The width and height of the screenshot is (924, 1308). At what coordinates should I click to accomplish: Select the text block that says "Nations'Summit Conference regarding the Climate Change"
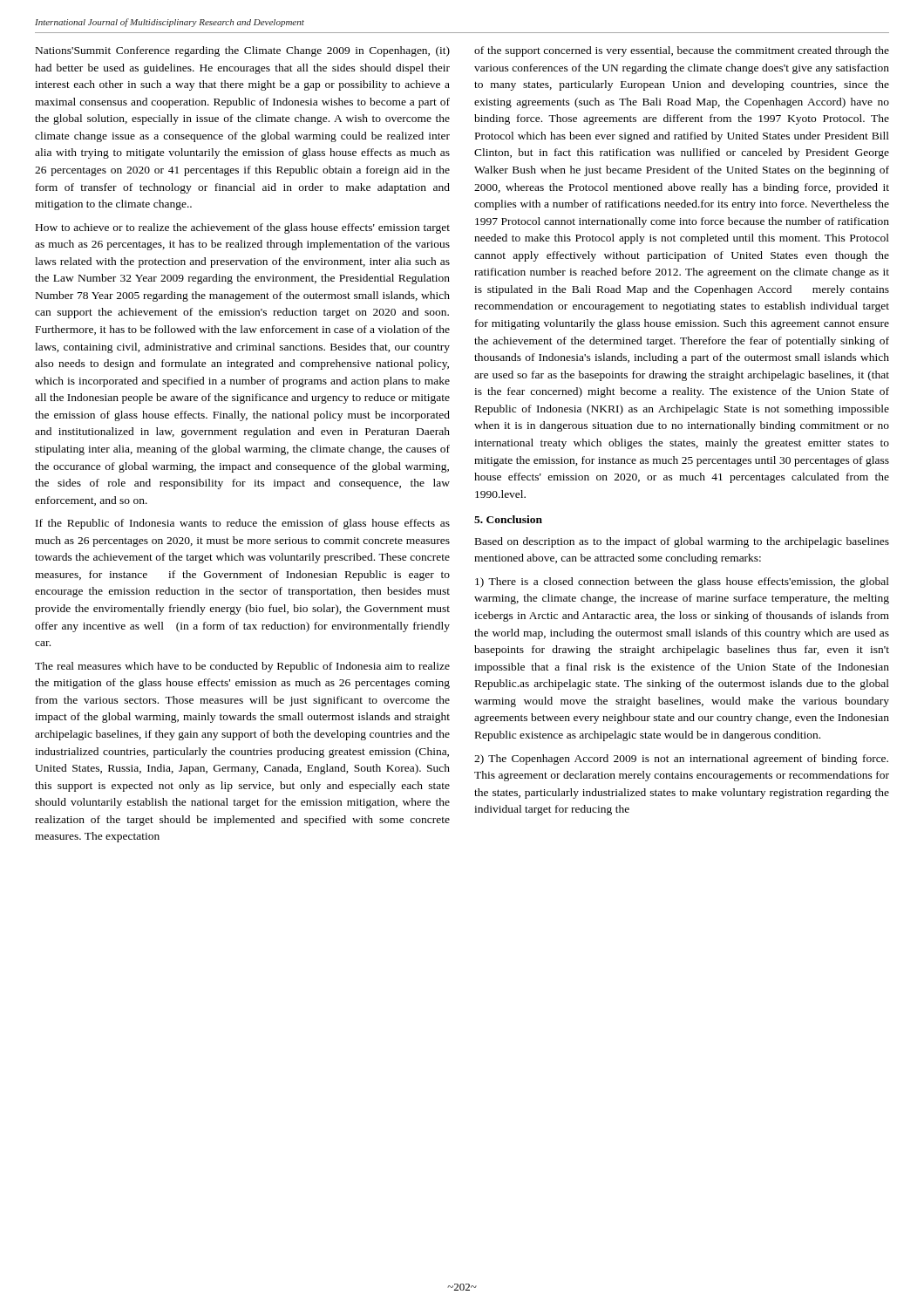tap(242, 127)
